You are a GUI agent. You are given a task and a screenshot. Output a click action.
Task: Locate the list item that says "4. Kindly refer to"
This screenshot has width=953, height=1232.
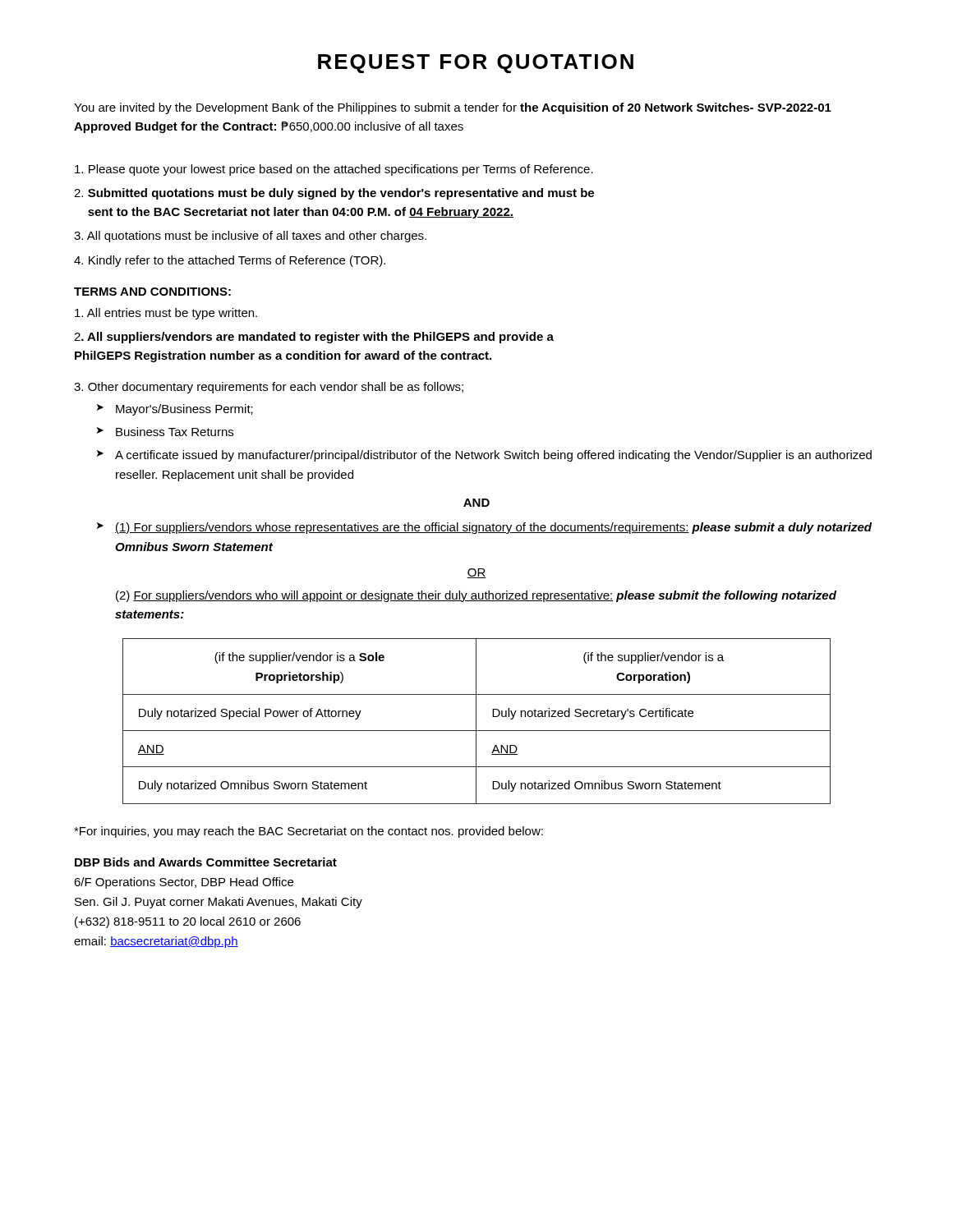pyautogui.click(x=230, y=260)
